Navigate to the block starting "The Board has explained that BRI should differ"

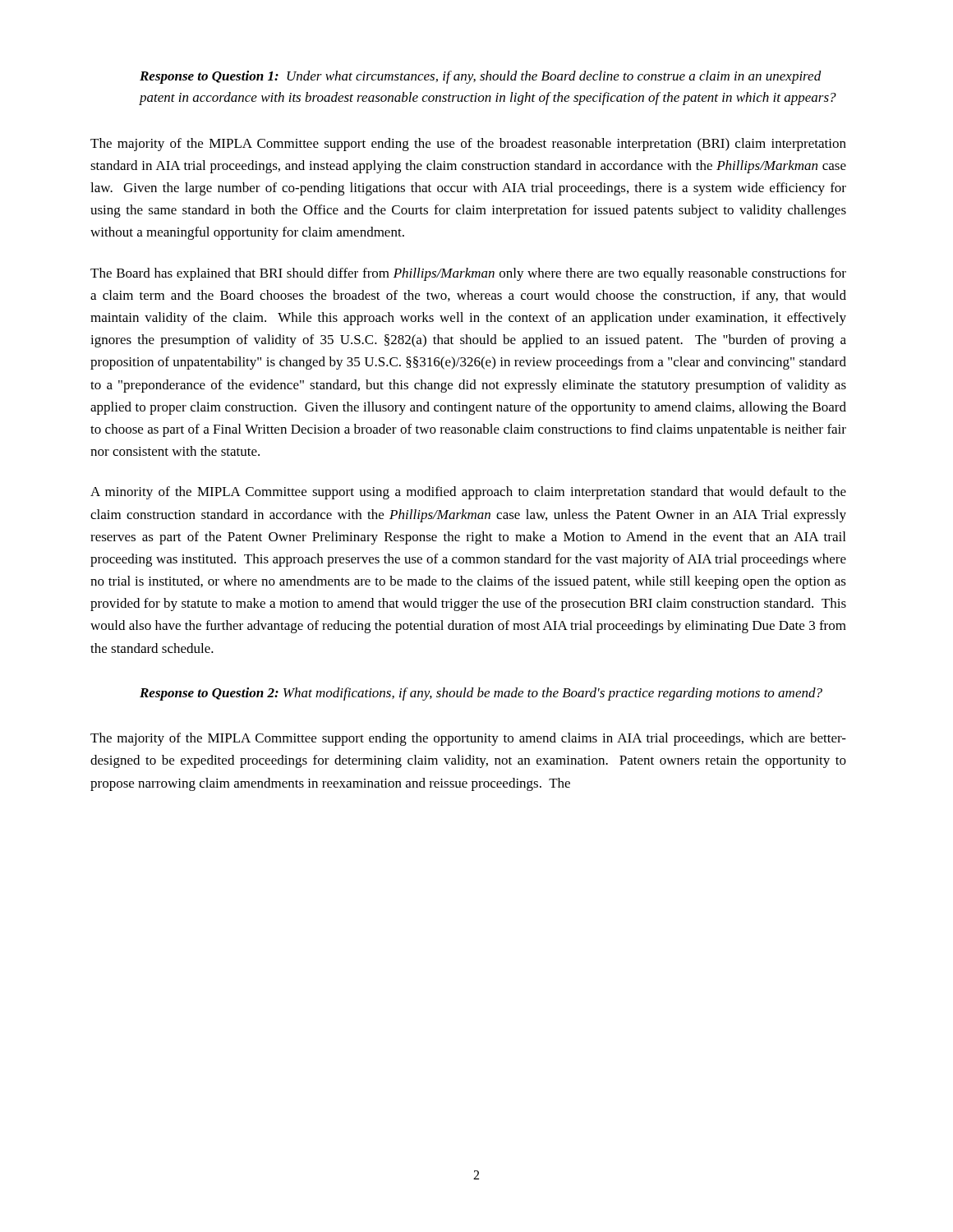point(468,362)
